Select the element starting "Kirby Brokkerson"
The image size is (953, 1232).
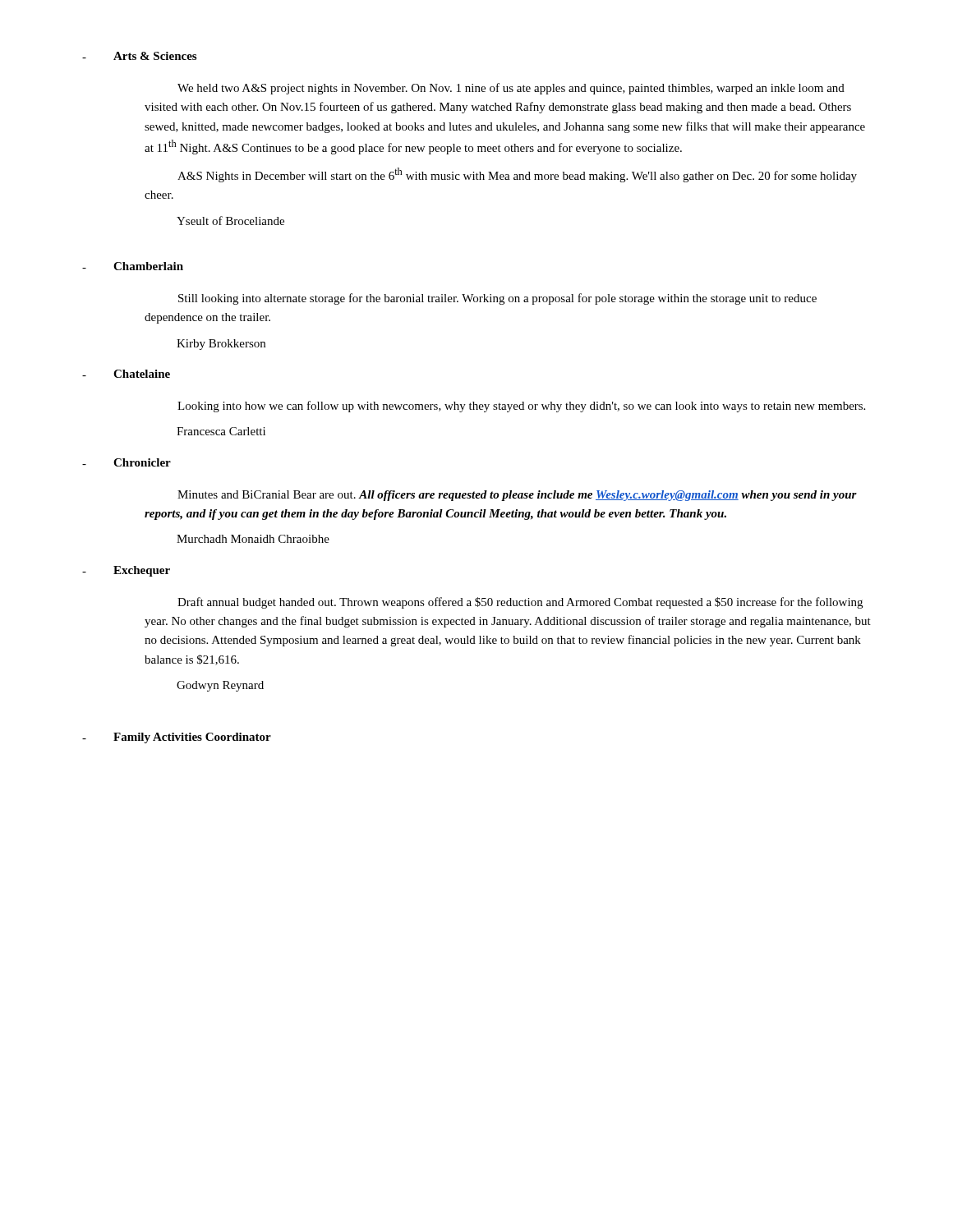coord(221,343)
